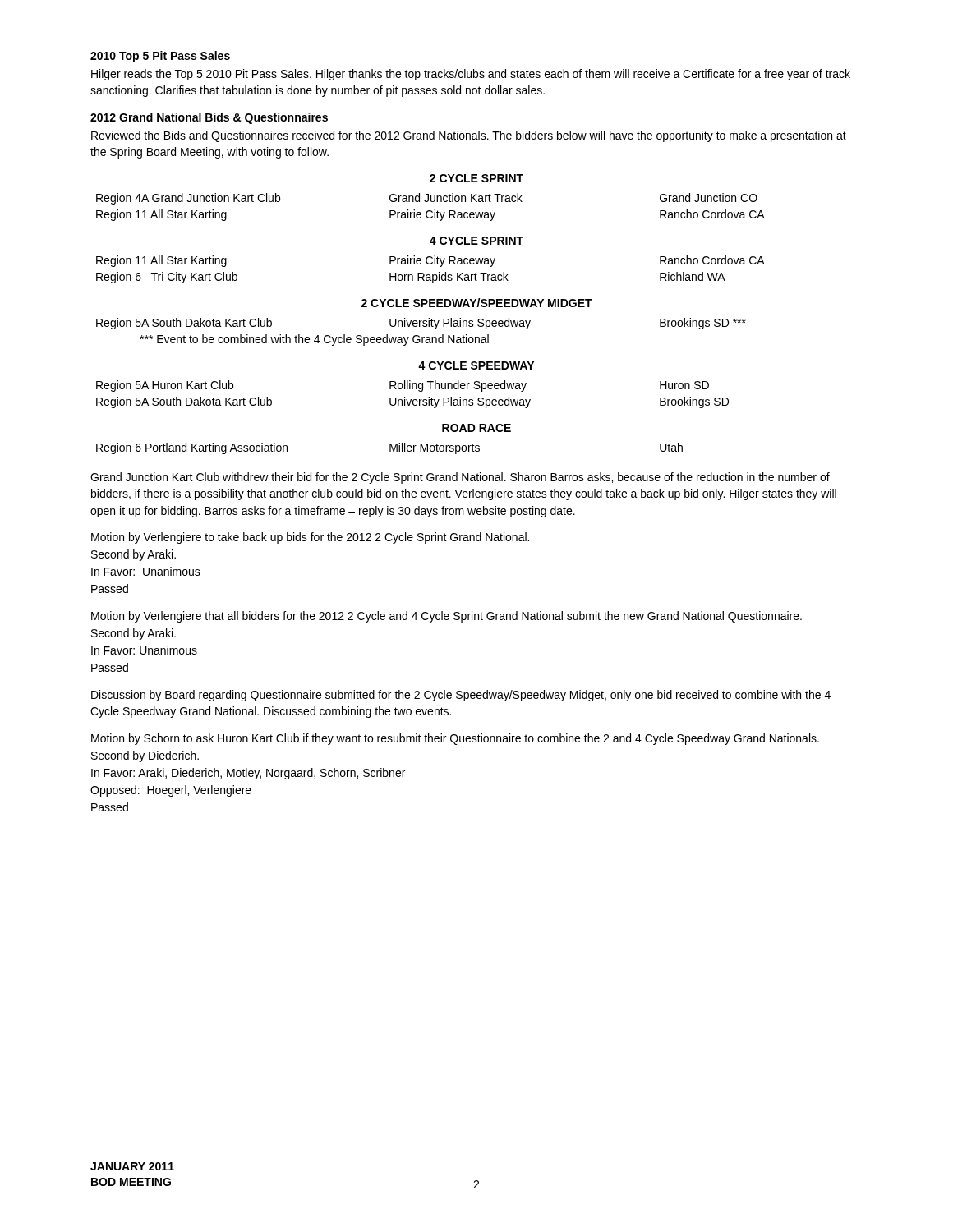Navigate to the block starting "ROAD RACE"
Screen dimensions: 1232x953
tap(476, 428)
